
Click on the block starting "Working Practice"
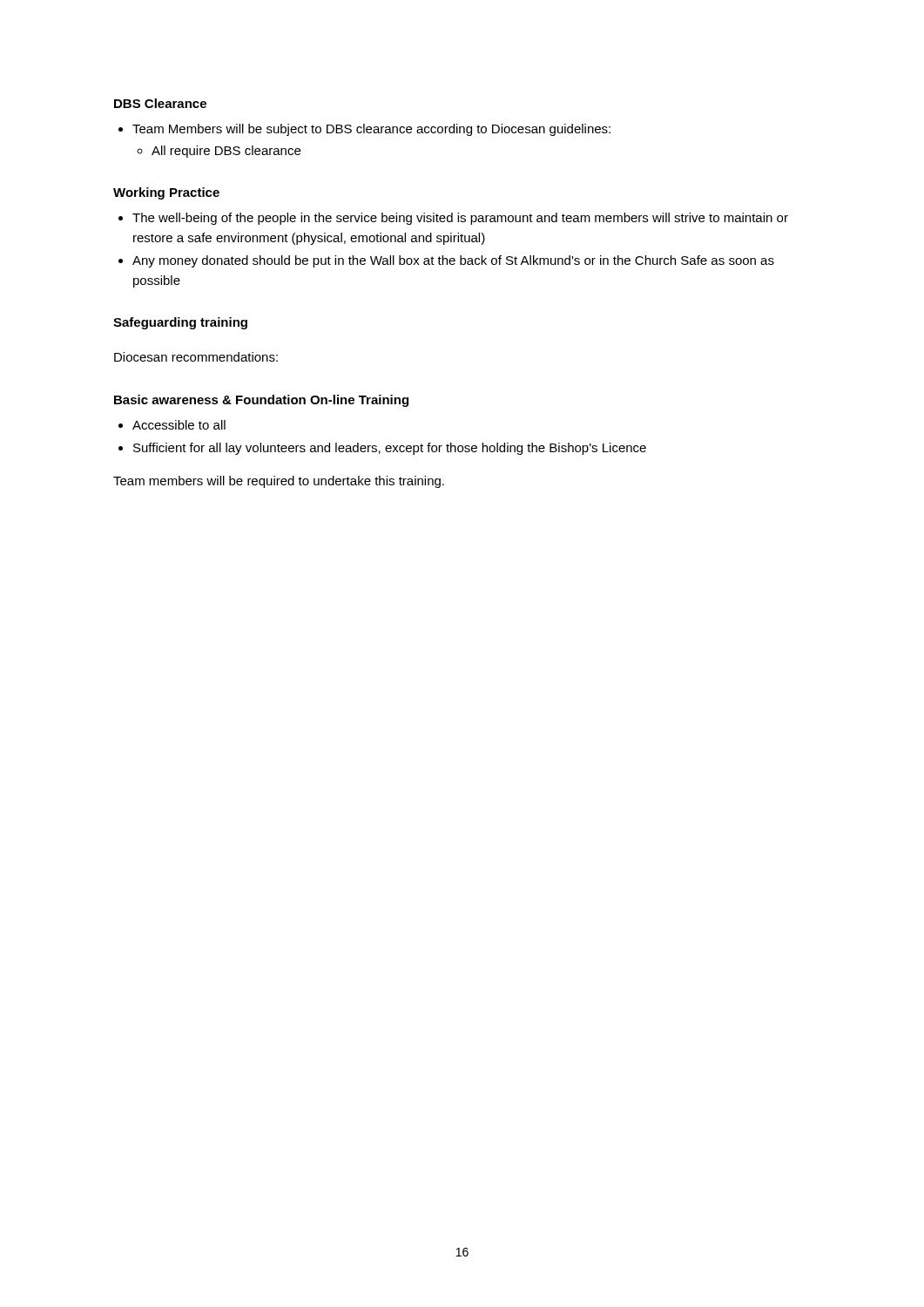click(x=166, y=192)
